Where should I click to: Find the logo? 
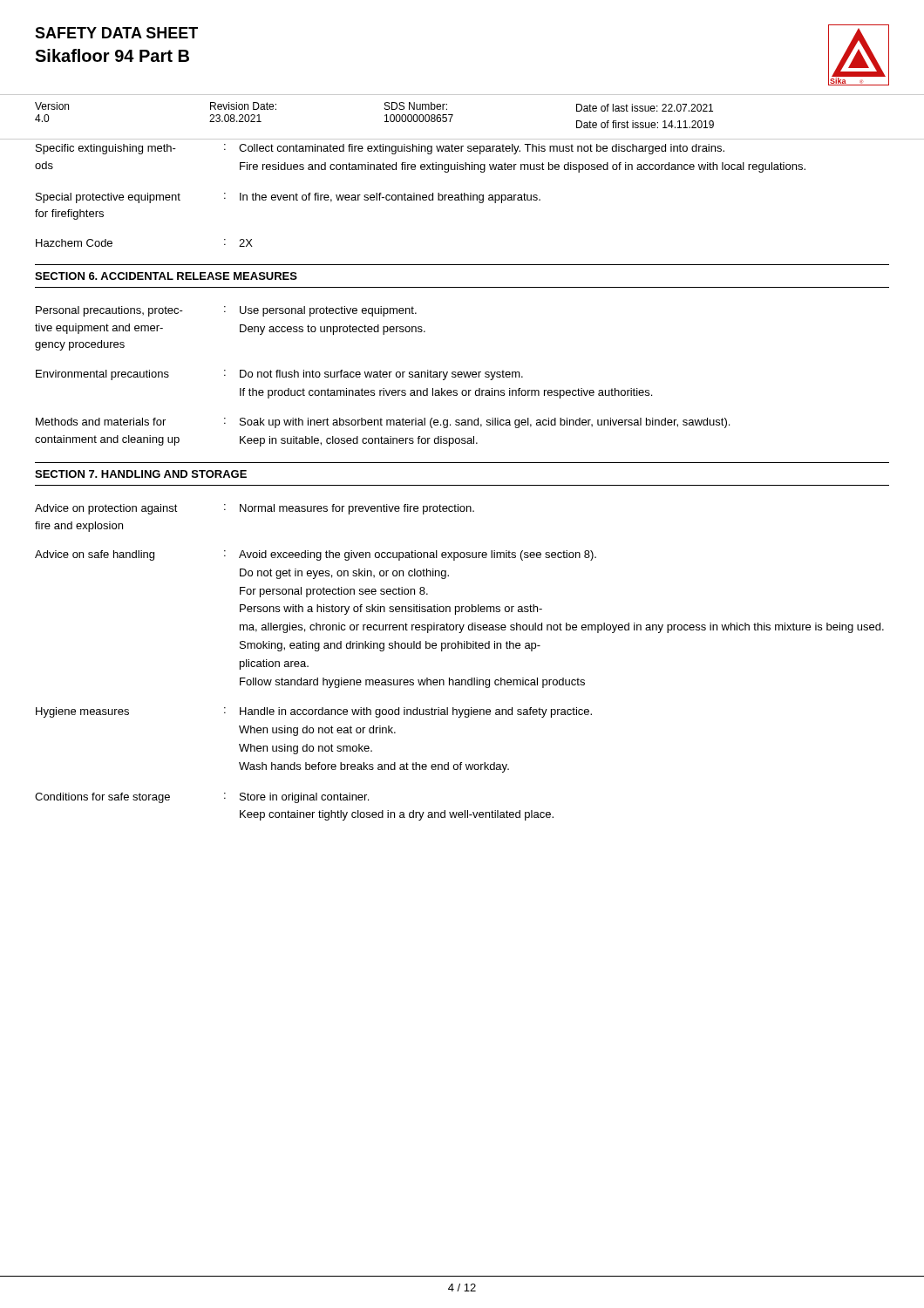(859, 55)
